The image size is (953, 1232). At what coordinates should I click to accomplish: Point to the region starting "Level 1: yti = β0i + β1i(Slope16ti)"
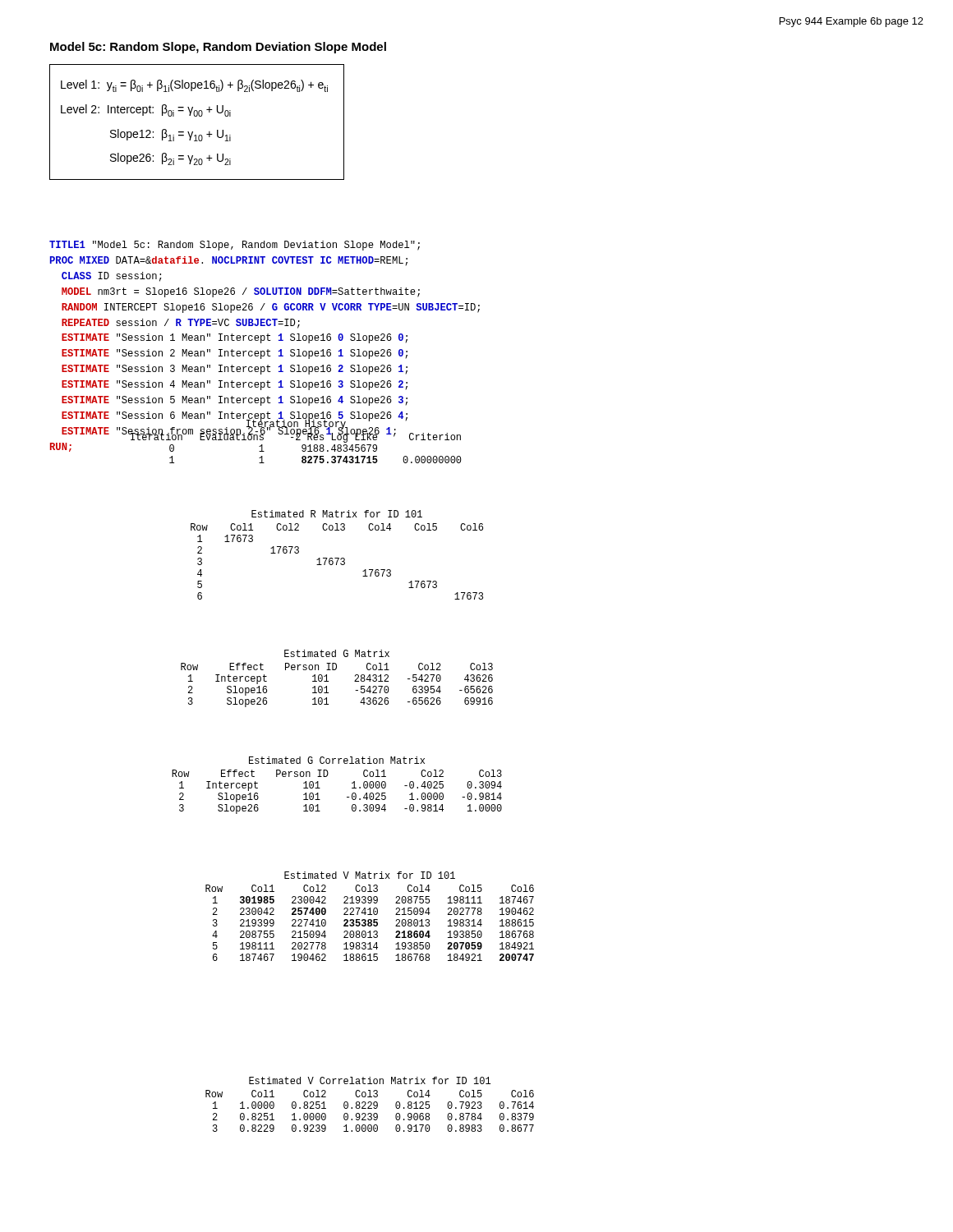(x=194, y=122)
